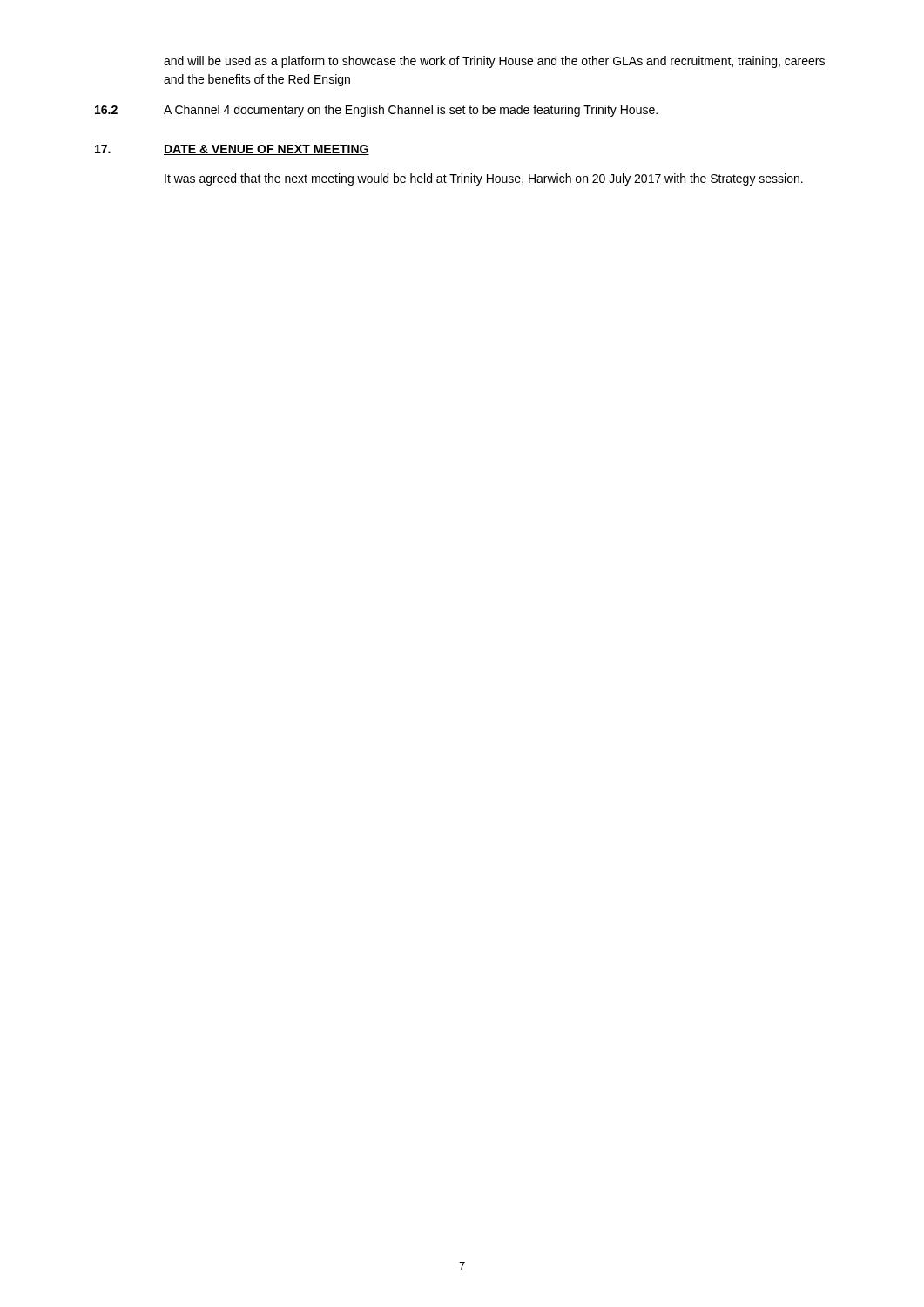Find the block starting "17. DATE & VENUE OF NEXT MEETING"

pos(231,149)
